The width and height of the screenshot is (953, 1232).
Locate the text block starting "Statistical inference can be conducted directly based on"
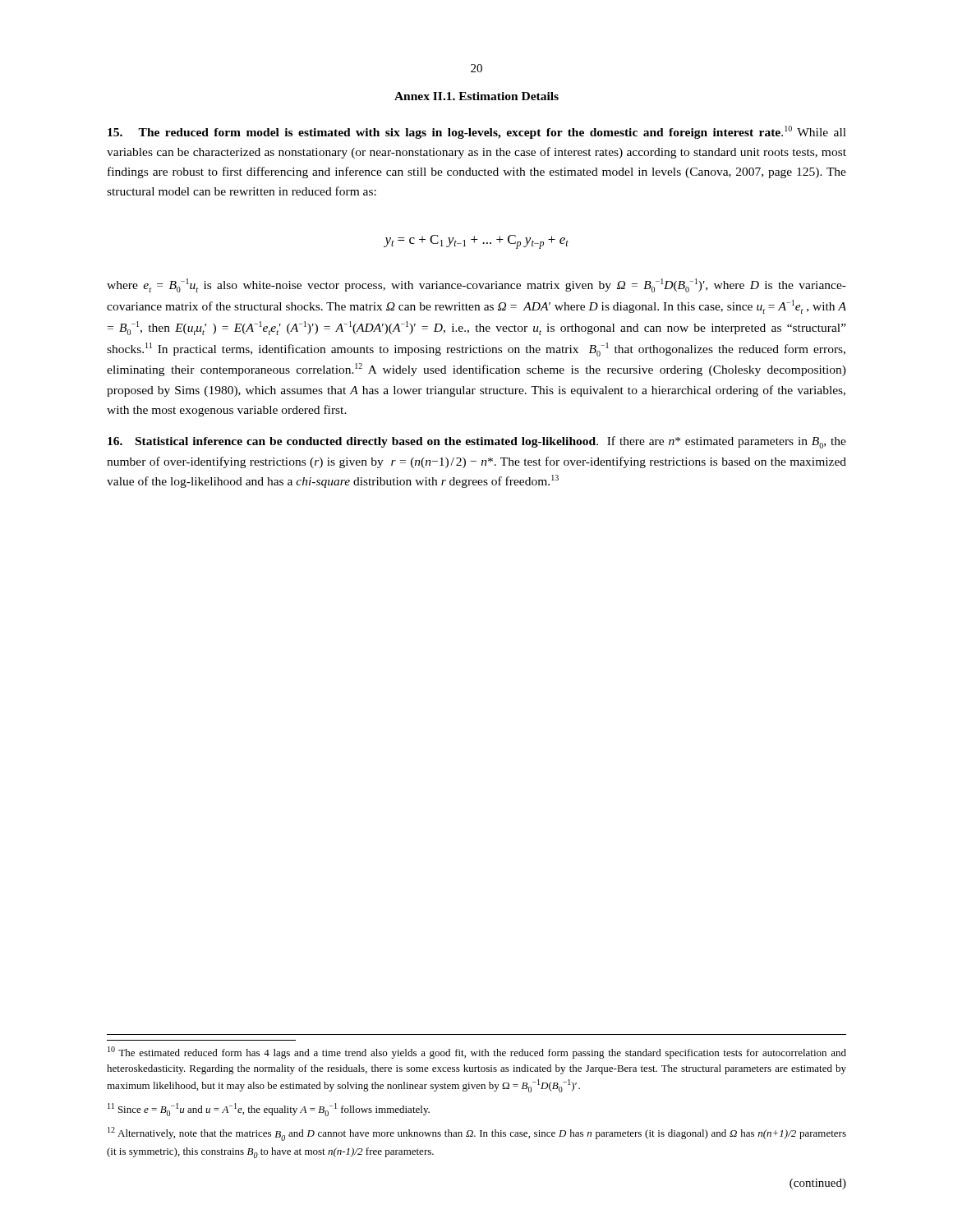click(476, 461)
